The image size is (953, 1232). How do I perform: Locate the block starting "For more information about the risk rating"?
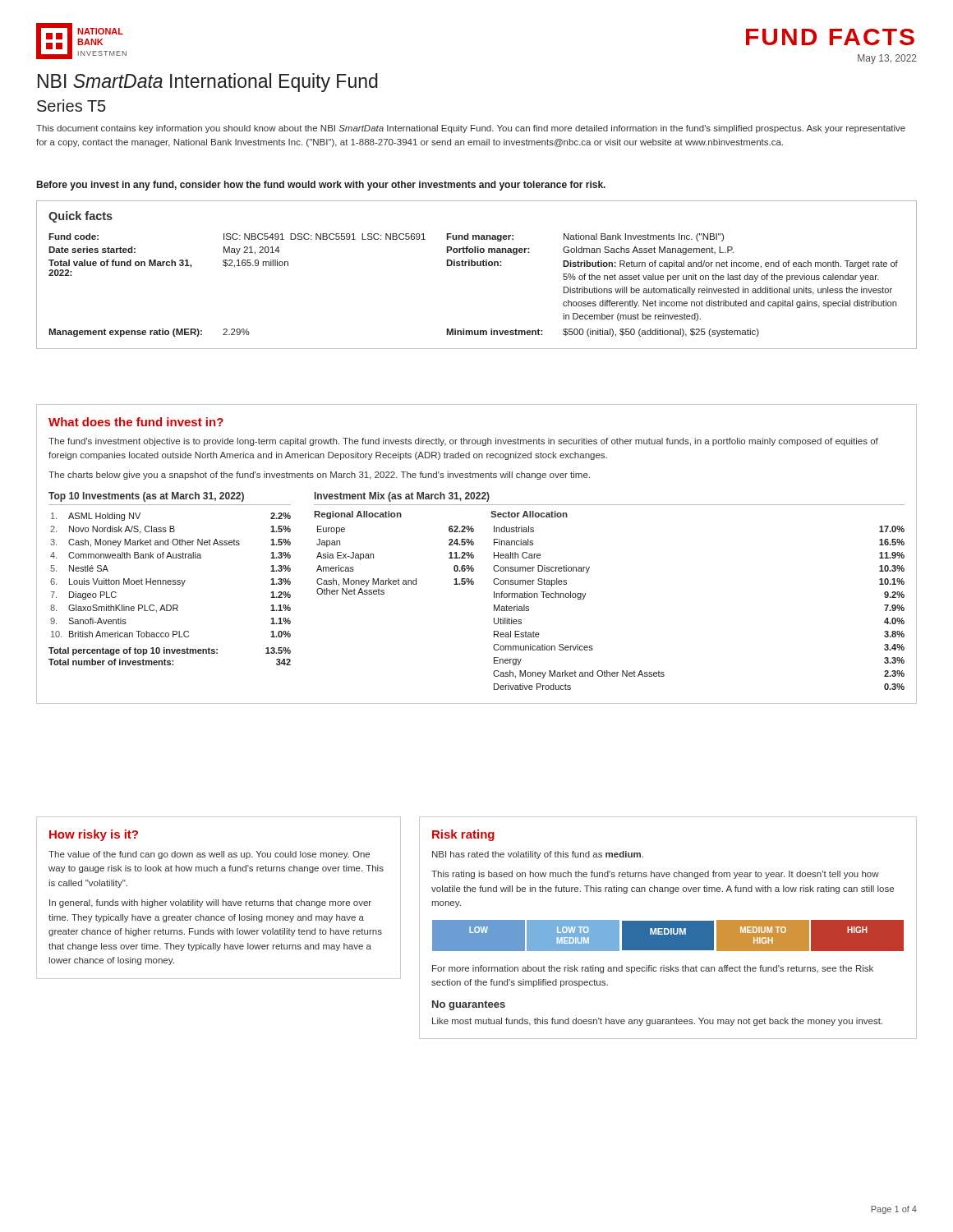652,975
